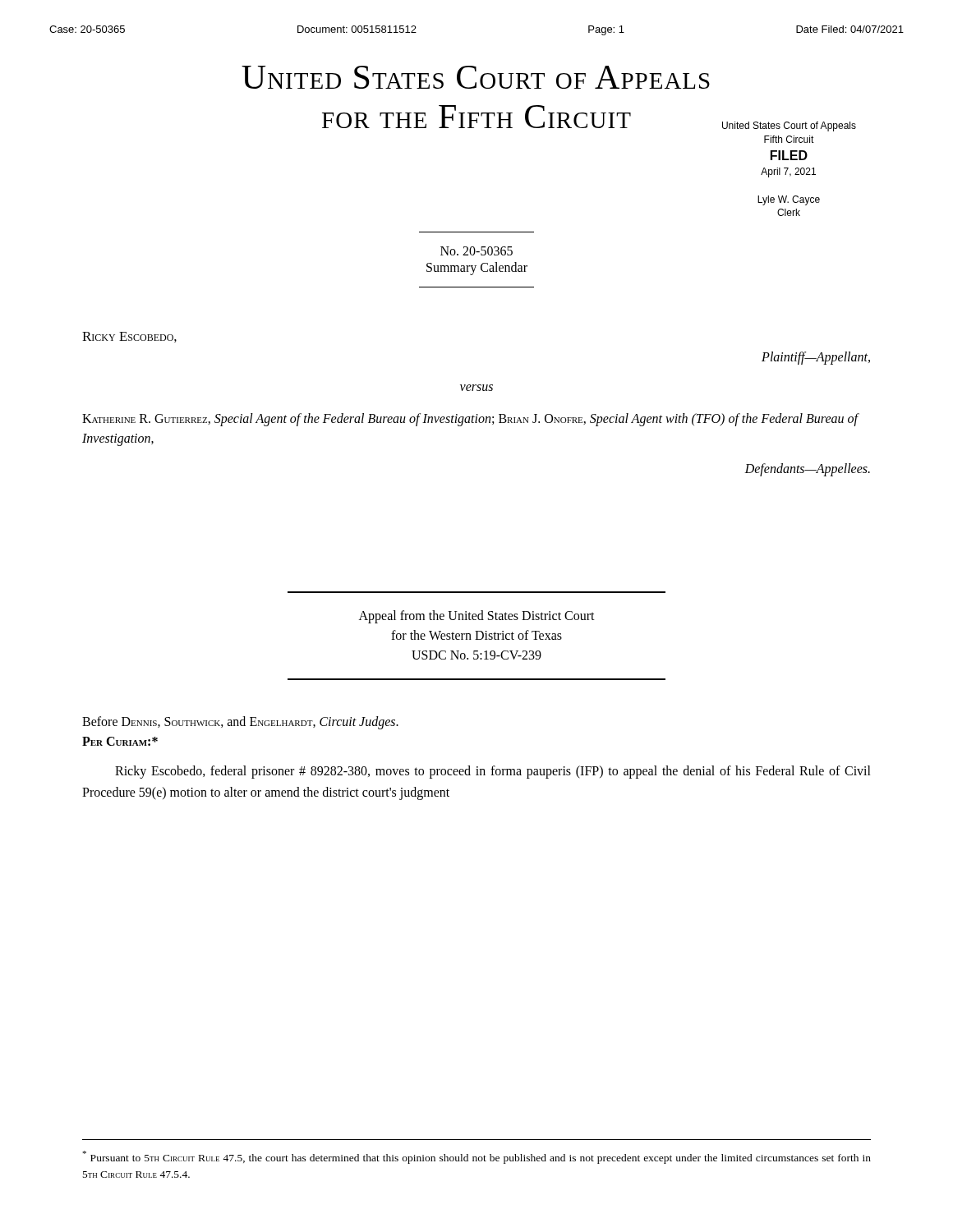
Task: Click on the text block that reads "Ricky Escobedo, federal"
Action: click(x=476, y=781)
